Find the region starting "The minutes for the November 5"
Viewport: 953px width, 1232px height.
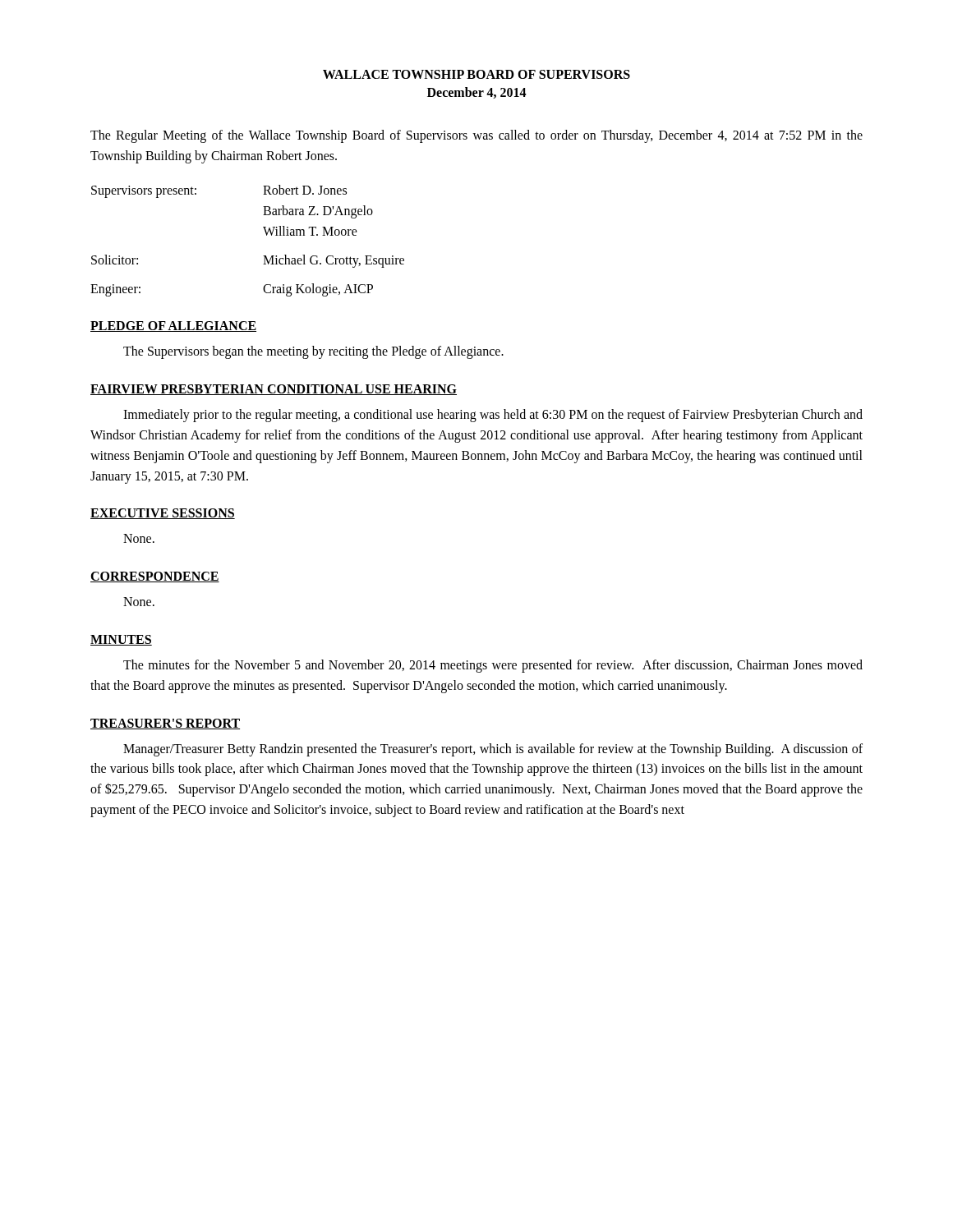pos(476,675)
